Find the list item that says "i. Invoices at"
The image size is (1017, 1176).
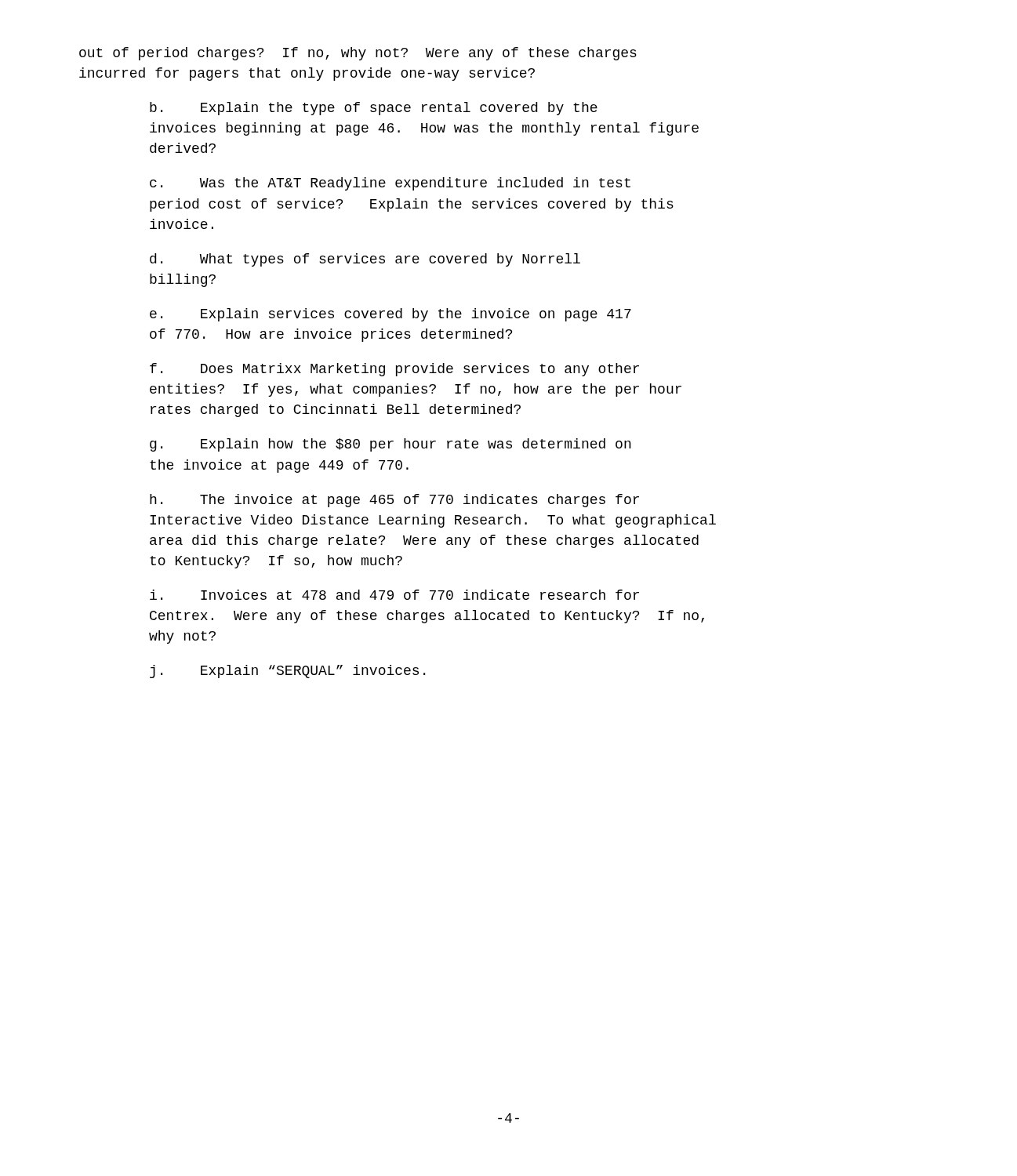coord(429,616)
